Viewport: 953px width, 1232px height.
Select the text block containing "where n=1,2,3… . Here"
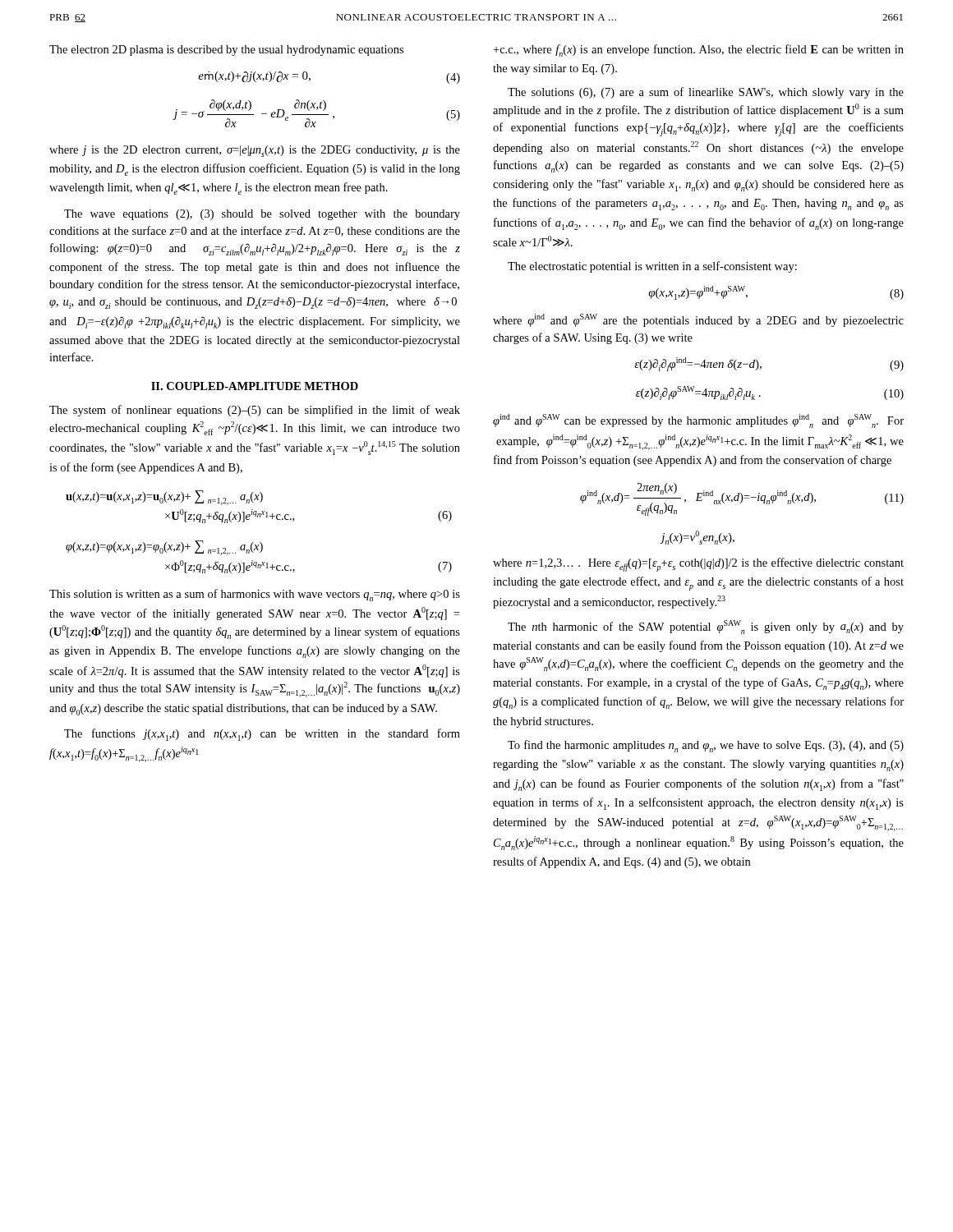[x=698, y=583]
